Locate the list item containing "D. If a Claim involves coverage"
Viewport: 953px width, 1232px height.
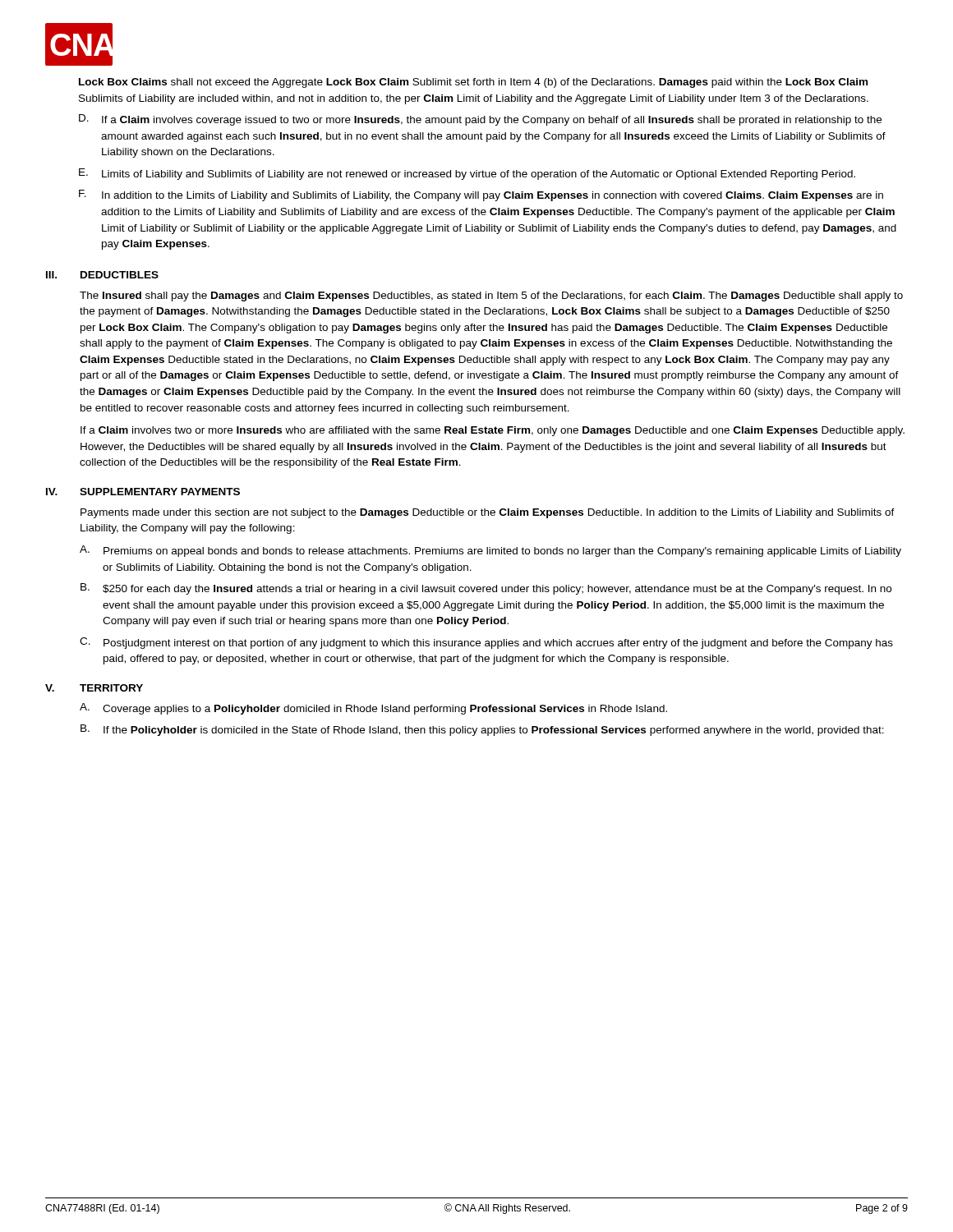tap(493, 136)
